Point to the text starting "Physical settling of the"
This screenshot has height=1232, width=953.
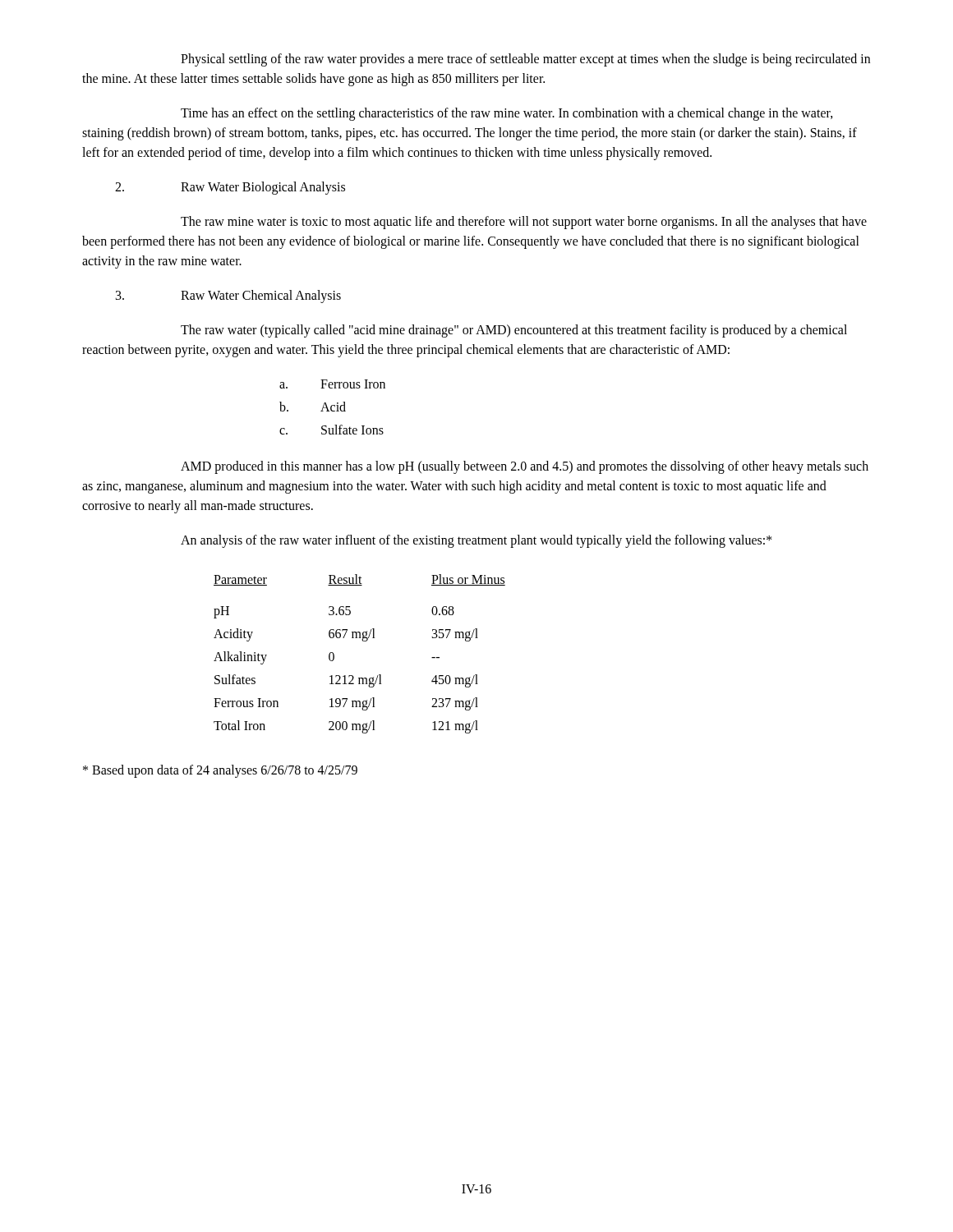pos(476,69)
